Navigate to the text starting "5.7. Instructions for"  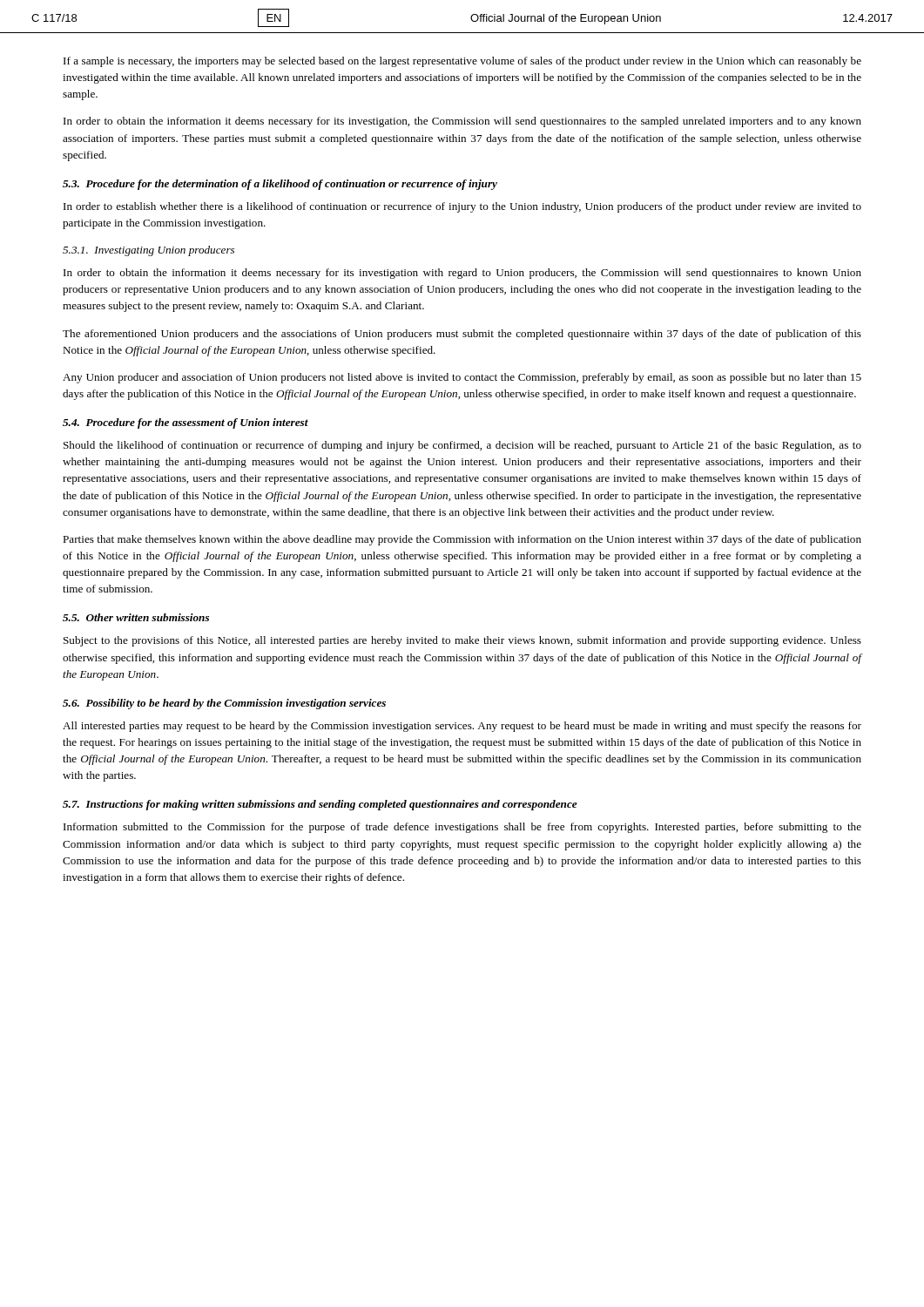coord(320,804)
